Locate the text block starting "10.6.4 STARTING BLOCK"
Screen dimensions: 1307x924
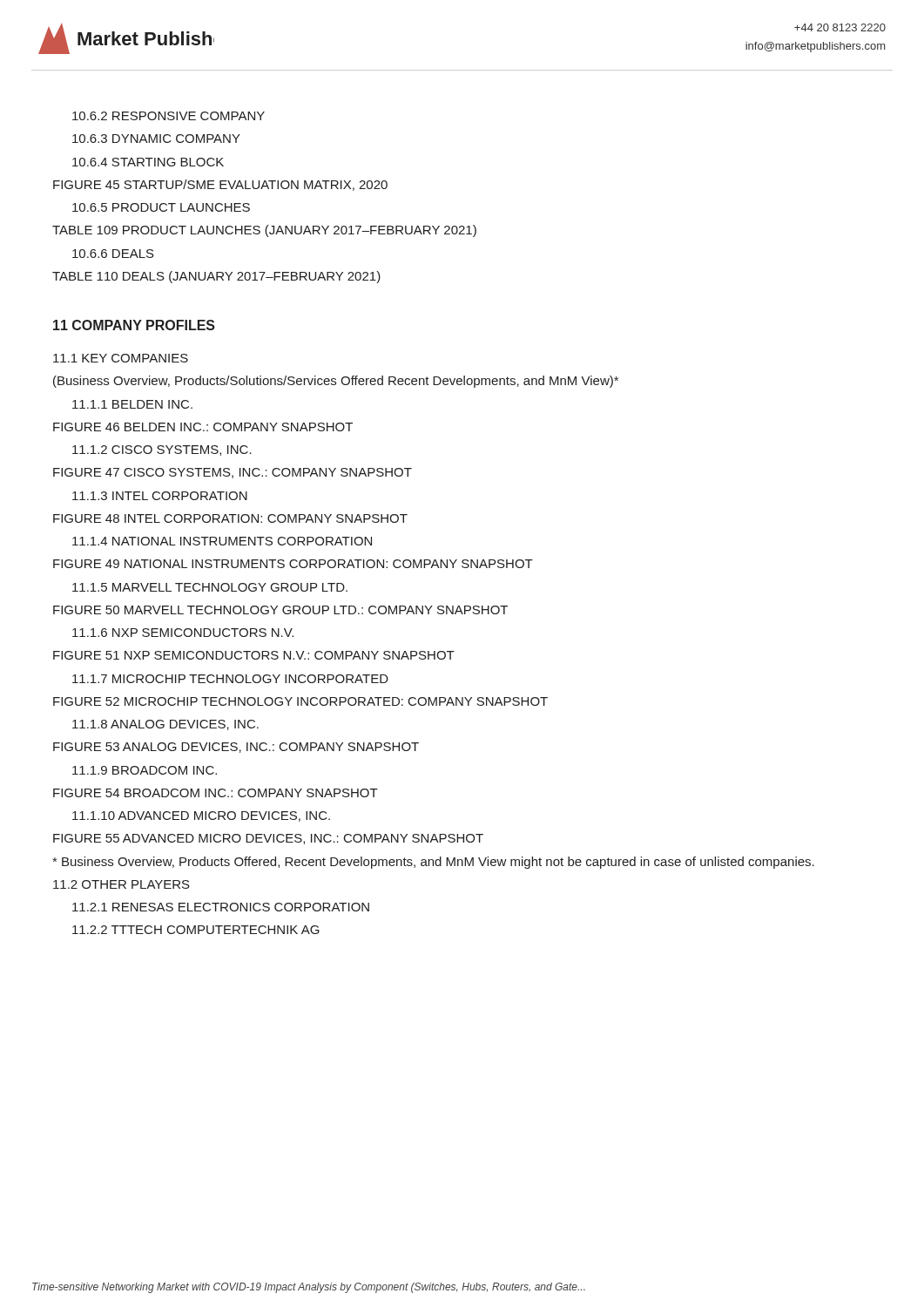tap(148, 161)
